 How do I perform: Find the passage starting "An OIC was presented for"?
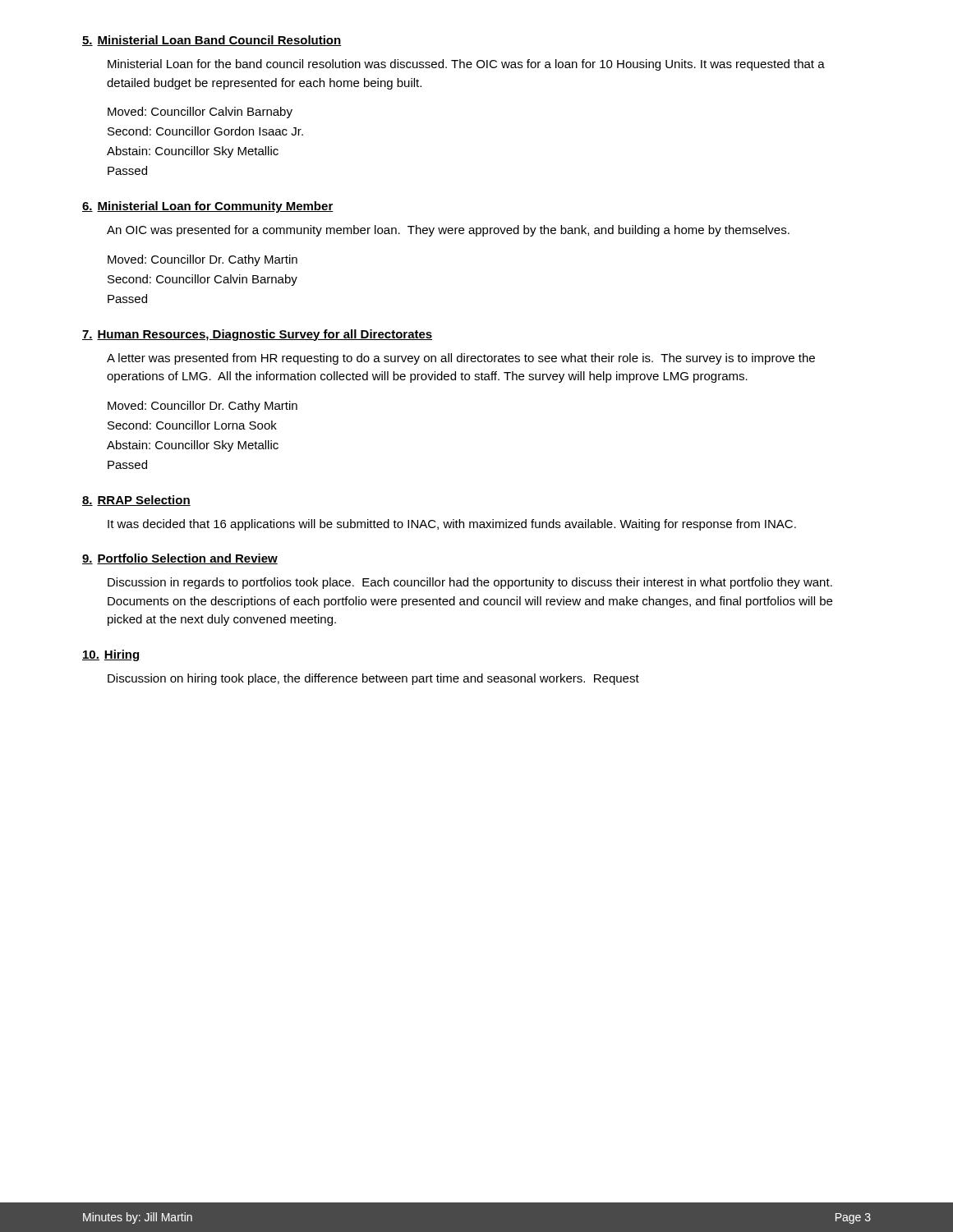pyautogui.click(x=449, y=230)
